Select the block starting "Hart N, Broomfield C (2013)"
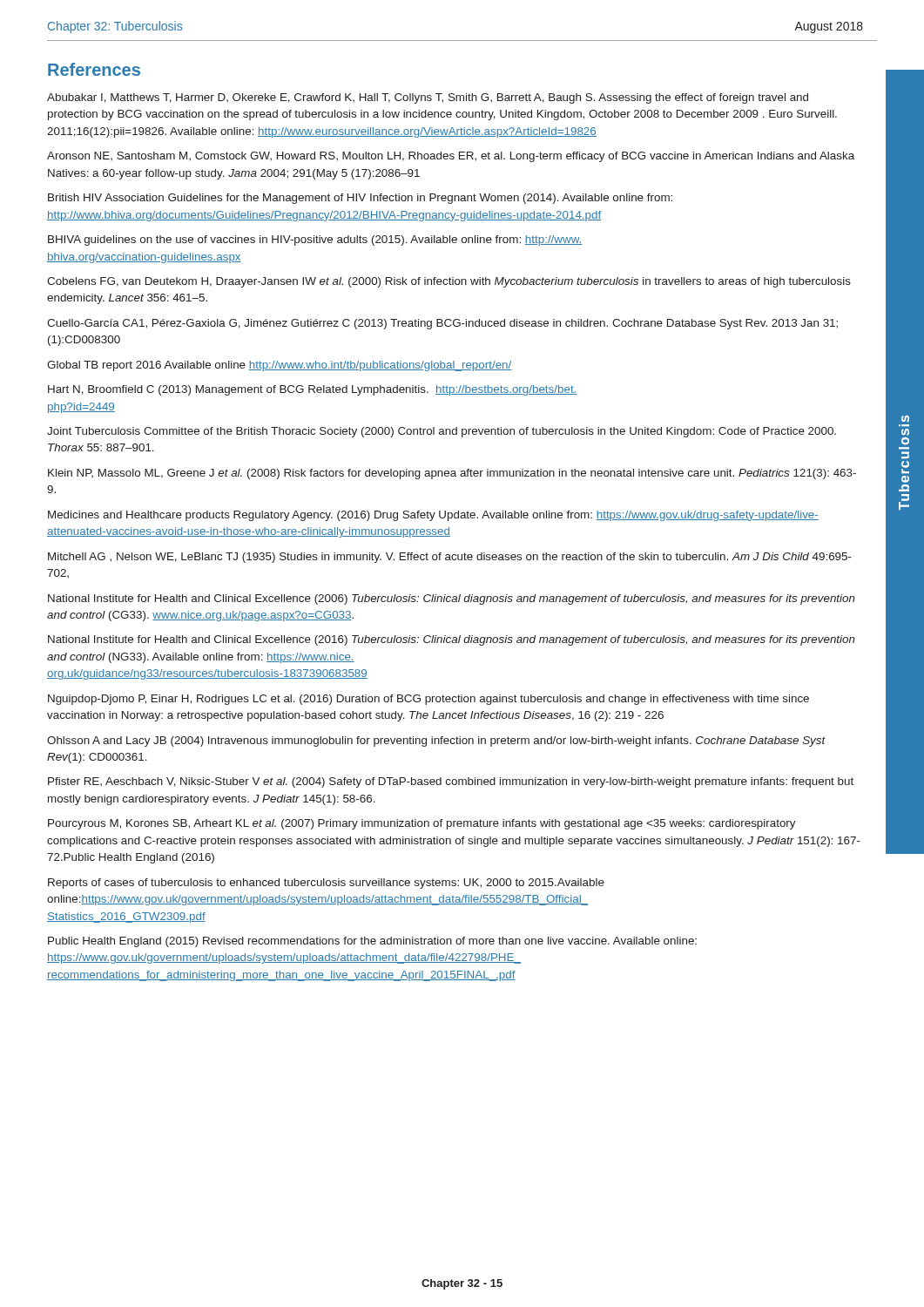The height and width of the screenshot is (1307, 924). 312,398
